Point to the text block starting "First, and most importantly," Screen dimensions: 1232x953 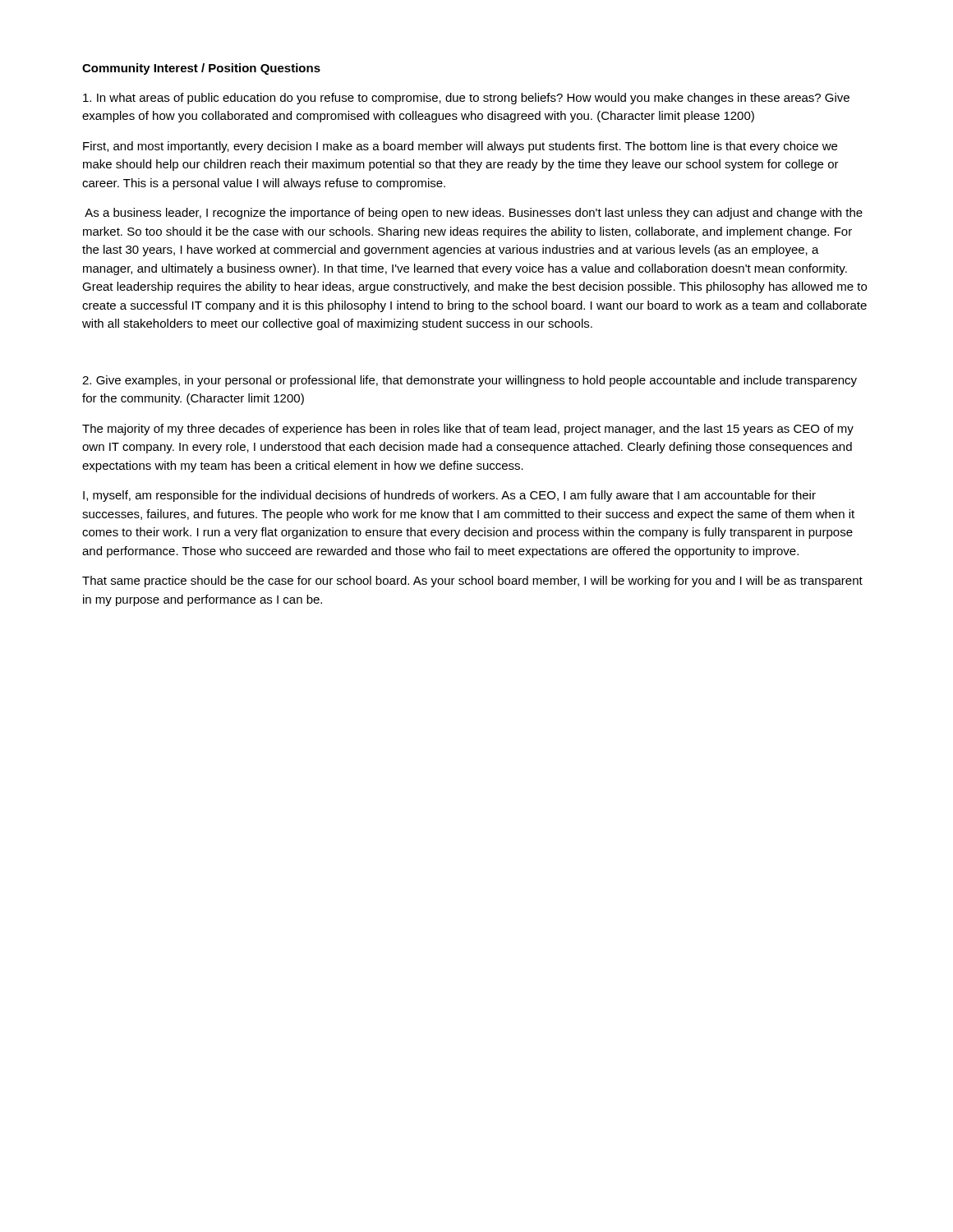pyautogui.click(x=460, y=164)
